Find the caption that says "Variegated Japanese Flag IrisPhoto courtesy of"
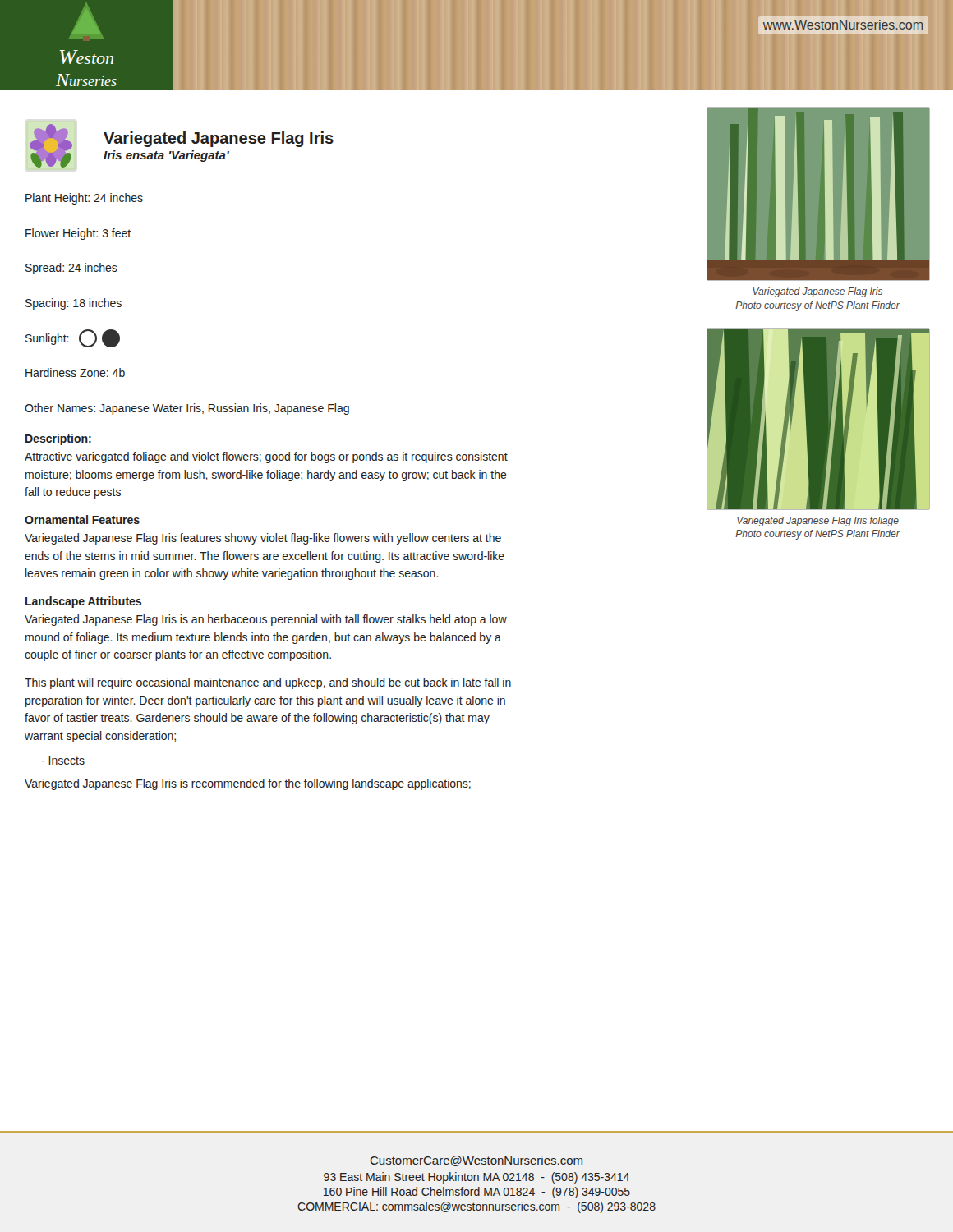Screen dimensions: 1232x953 pyautogui.click(x=817, y=298)
